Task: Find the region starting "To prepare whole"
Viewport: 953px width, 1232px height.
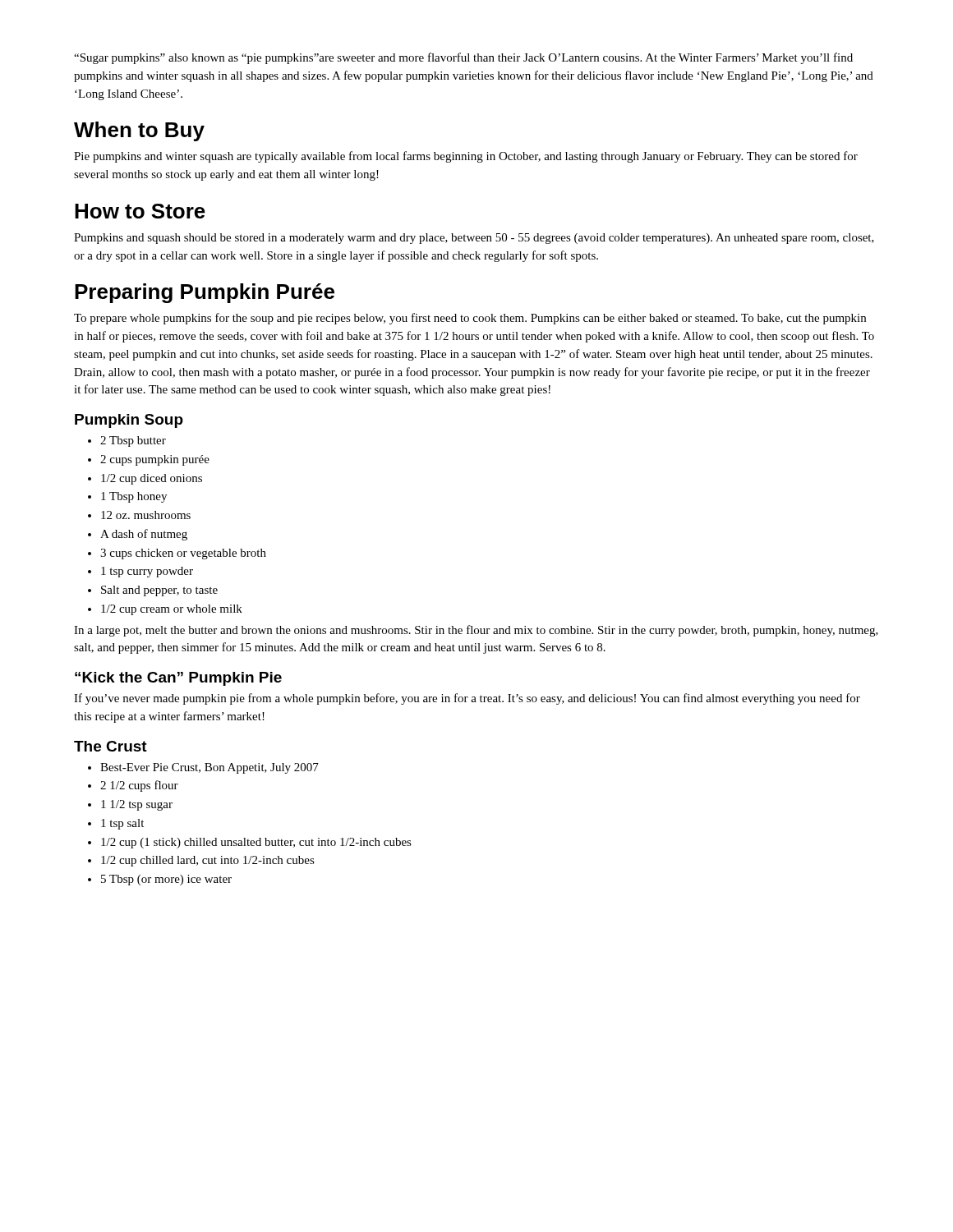Action: point(474,354)
